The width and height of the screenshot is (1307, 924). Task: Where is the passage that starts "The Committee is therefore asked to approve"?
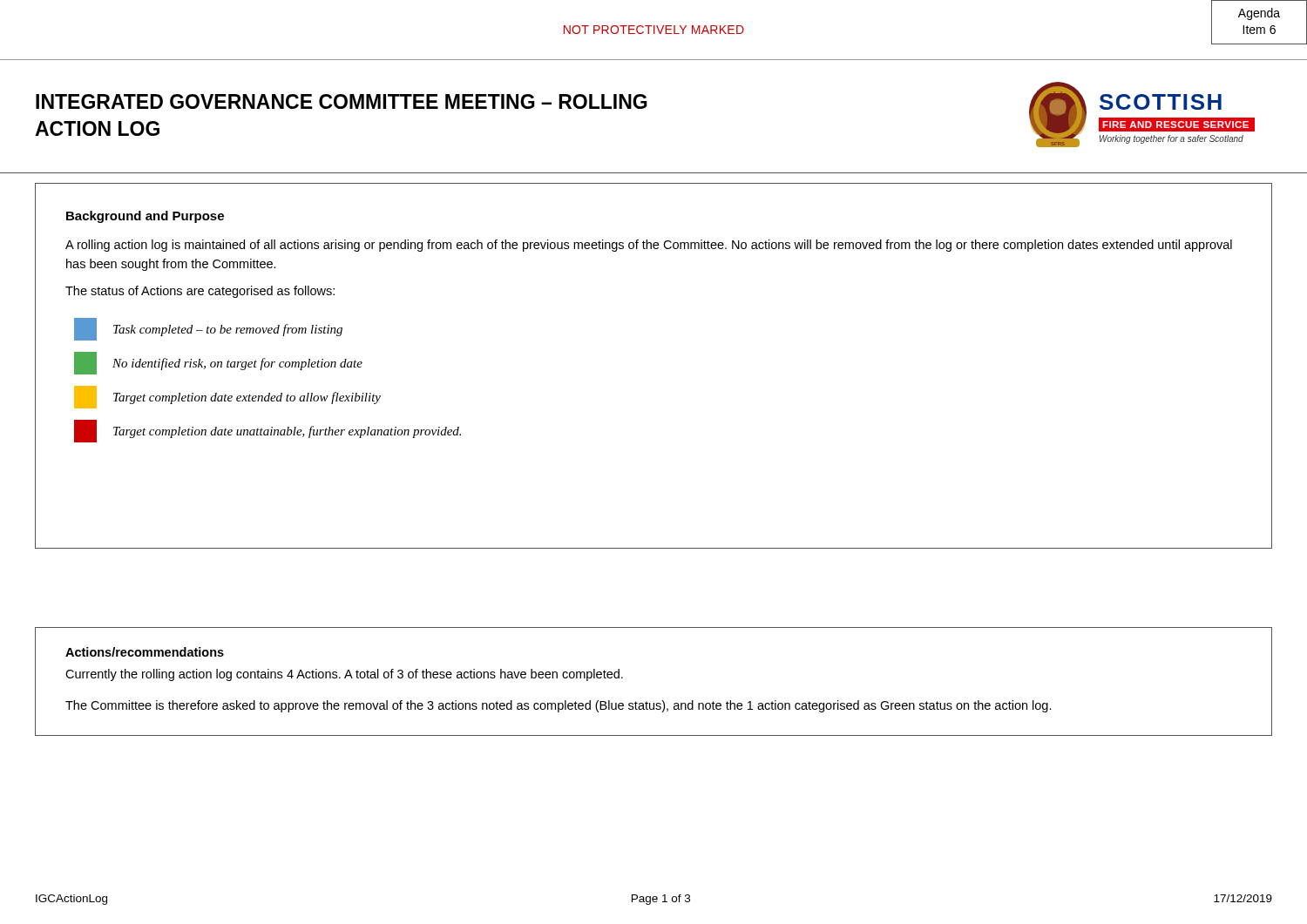(x=559, y=706)
